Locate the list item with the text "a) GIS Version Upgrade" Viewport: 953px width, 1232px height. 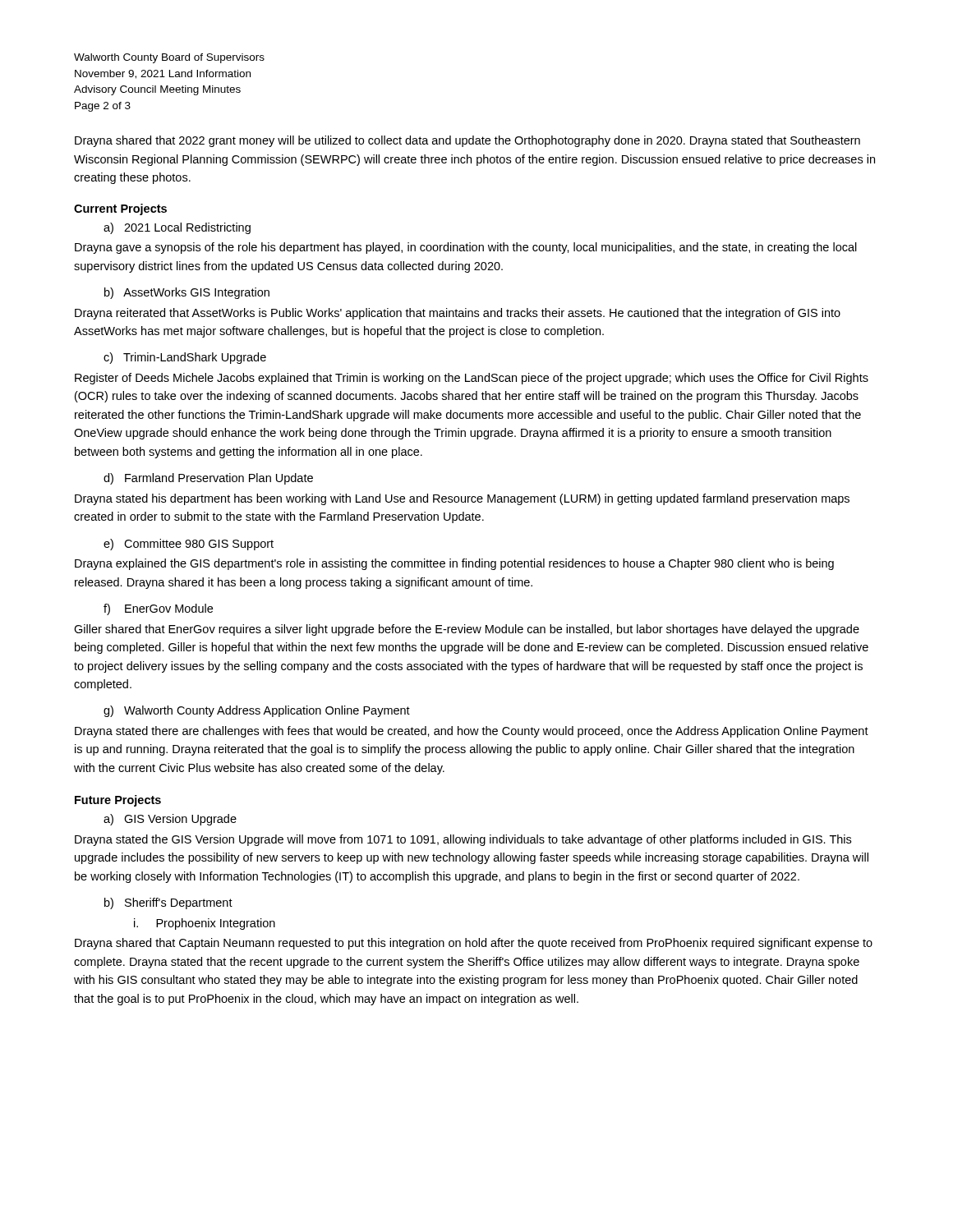pyautogui.click(x=170, y=819)
